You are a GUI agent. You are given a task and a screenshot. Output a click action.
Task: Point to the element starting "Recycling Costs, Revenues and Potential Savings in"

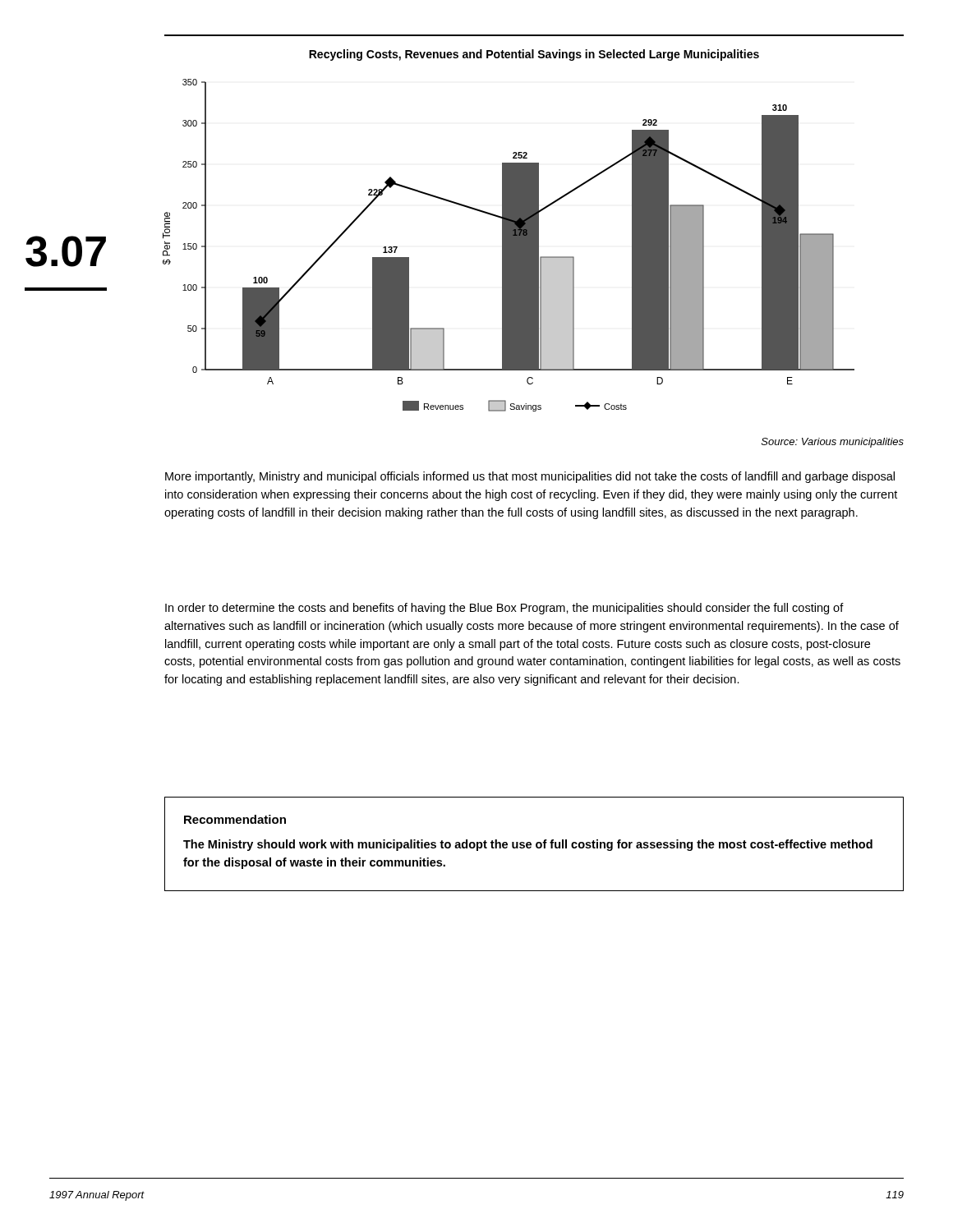(x=534, y=54)
